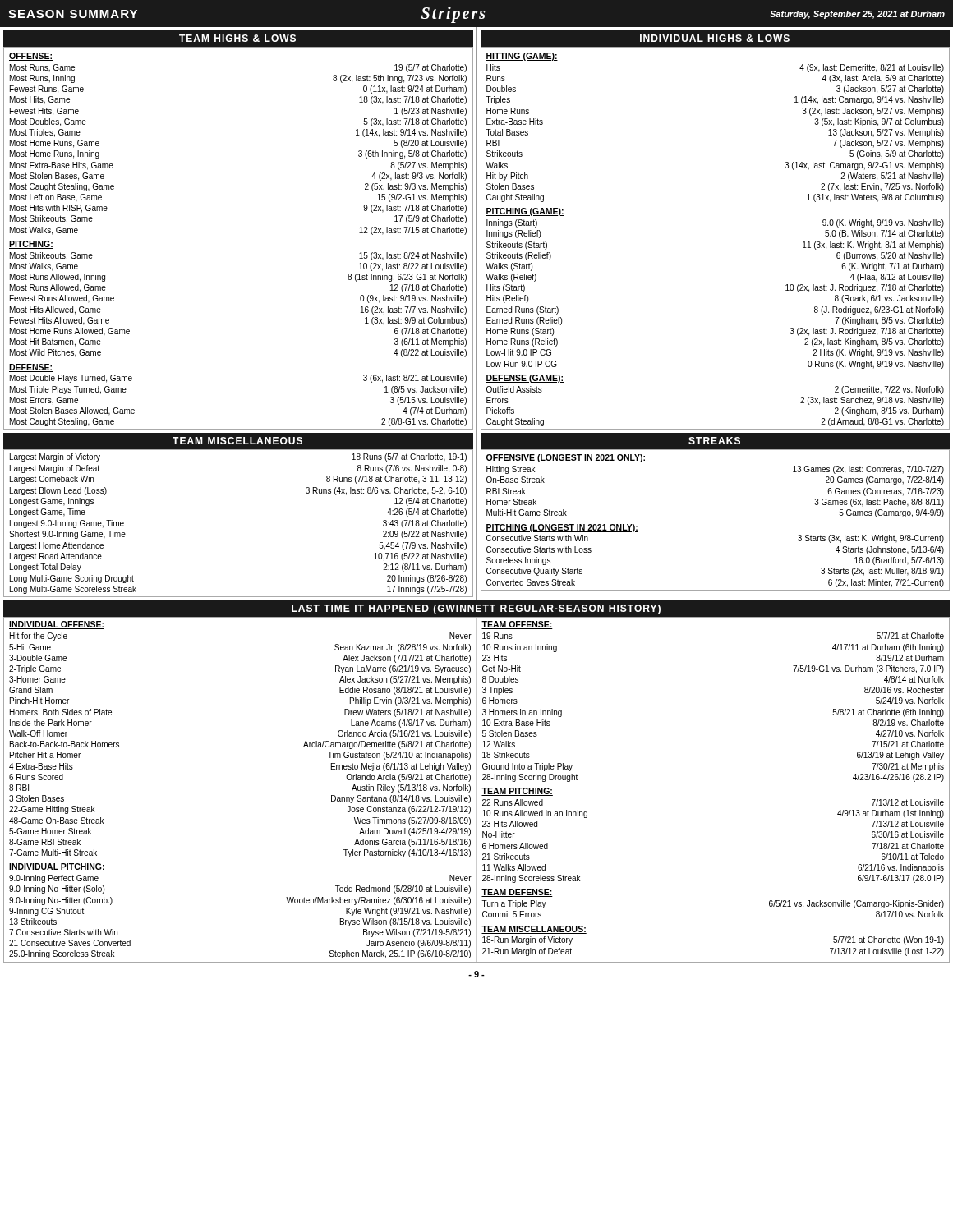Find the text block containing "TEAM OFFENSE: 19"

517,625
